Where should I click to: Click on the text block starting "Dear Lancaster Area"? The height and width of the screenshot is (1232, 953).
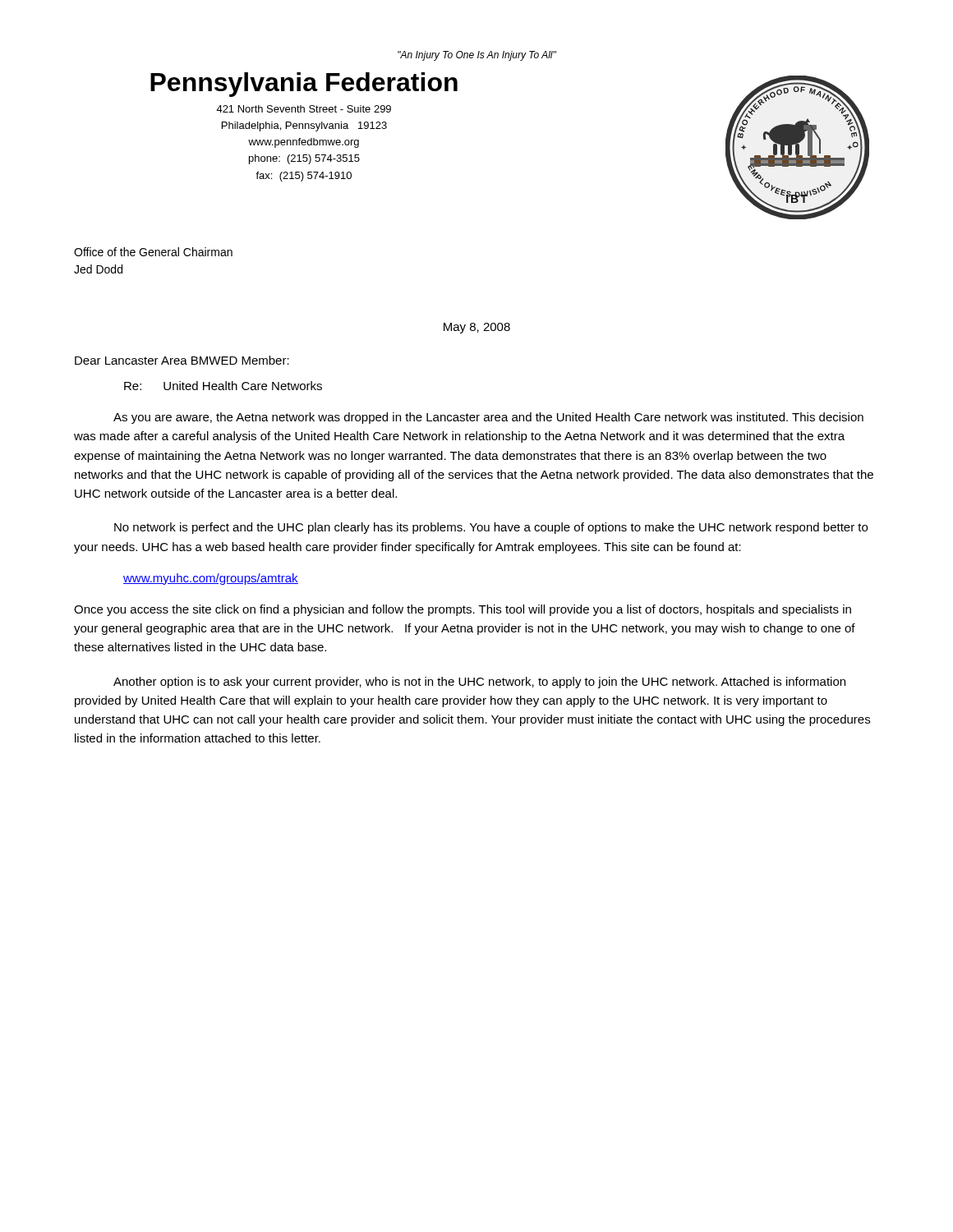(182, 360)
